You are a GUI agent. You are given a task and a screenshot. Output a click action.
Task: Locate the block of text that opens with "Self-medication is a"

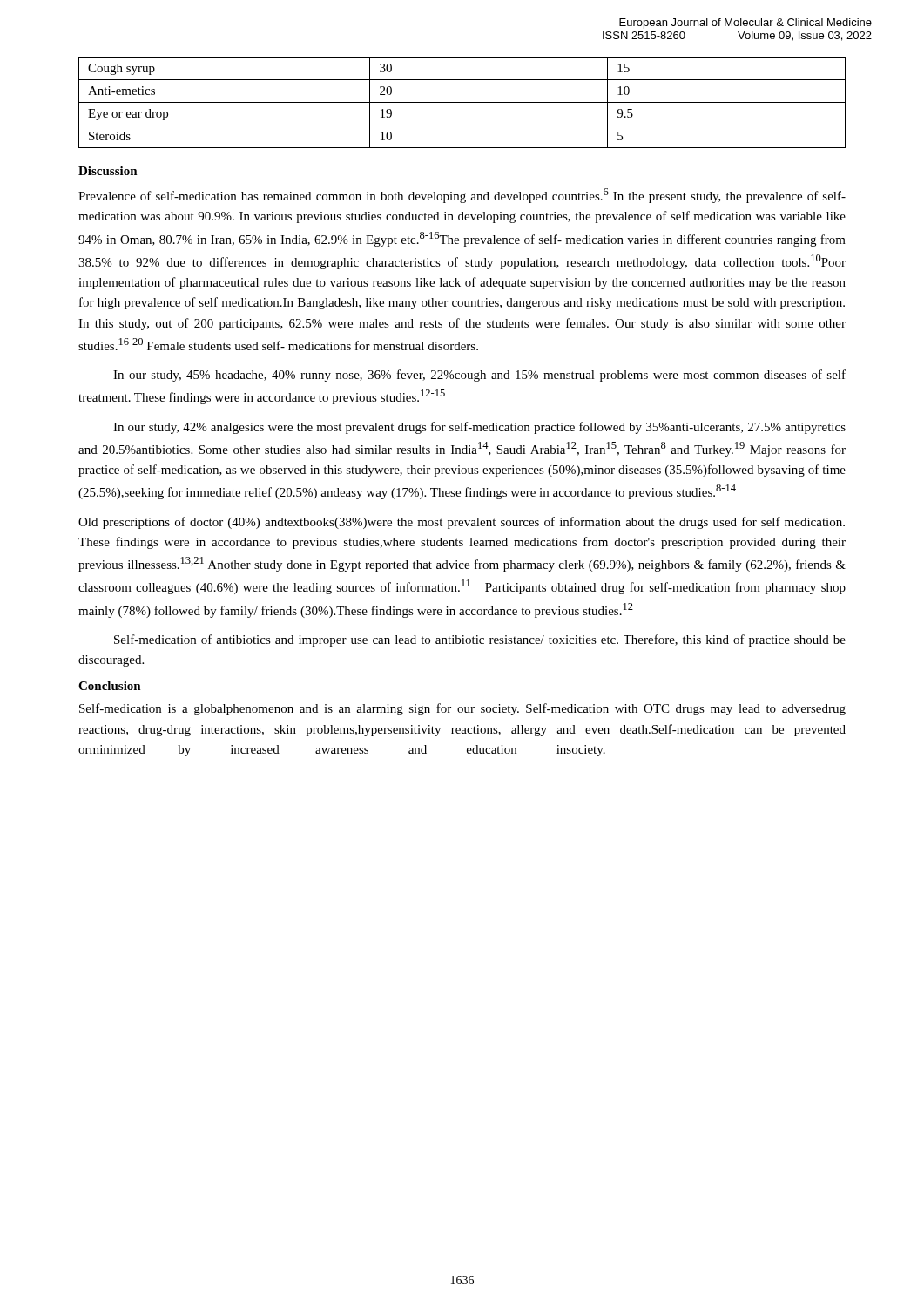(x=462, y=729)
